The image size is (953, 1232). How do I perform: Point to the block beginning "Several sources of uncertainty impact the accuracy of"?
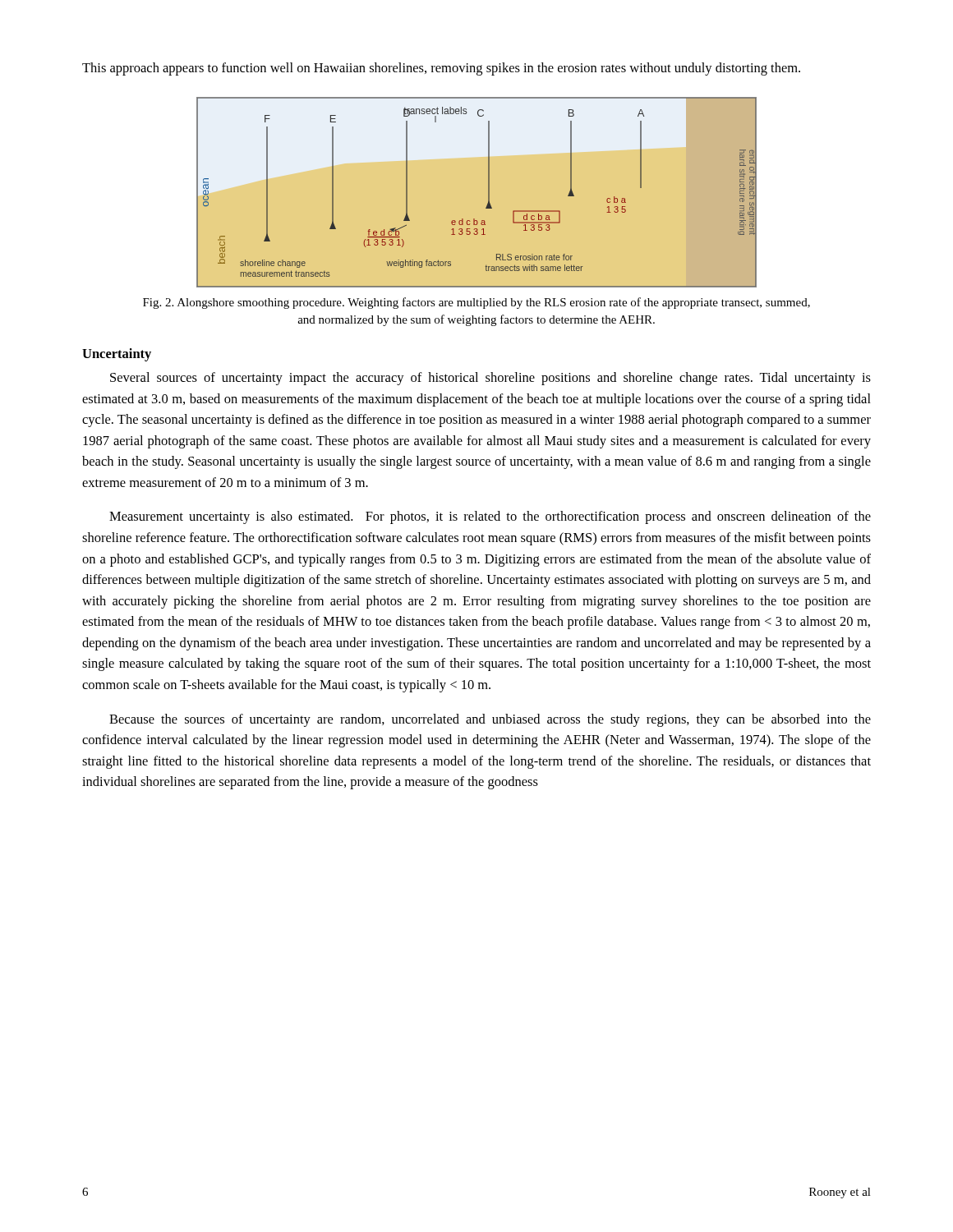pos(476,430)
